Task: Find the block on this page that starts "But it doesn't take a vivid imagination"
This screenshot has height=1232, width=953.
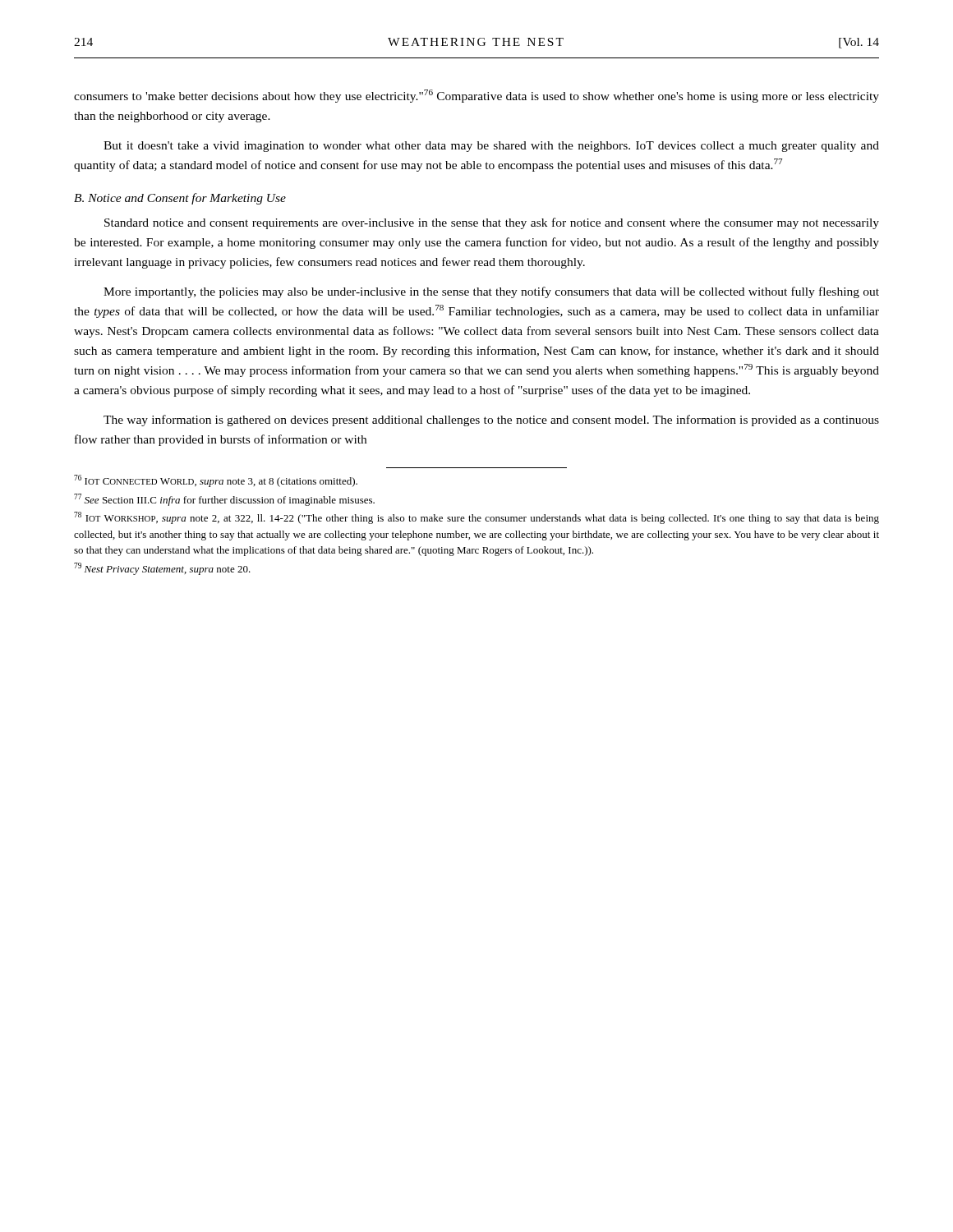Action: [x=476, y=155]
